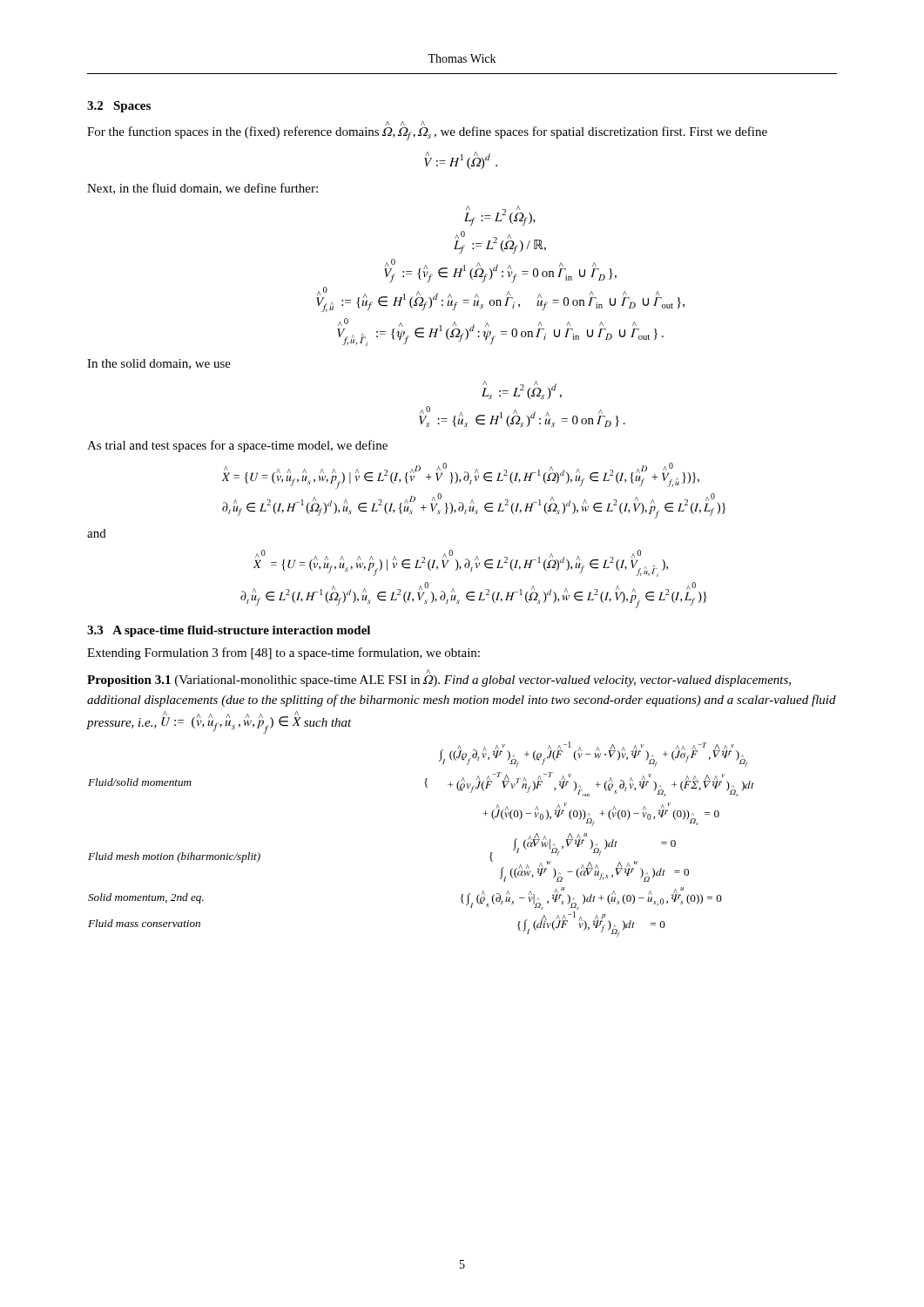Where does it say "In the solid domain, we use"?
The image size is (924, 1307).
(159, 363)
